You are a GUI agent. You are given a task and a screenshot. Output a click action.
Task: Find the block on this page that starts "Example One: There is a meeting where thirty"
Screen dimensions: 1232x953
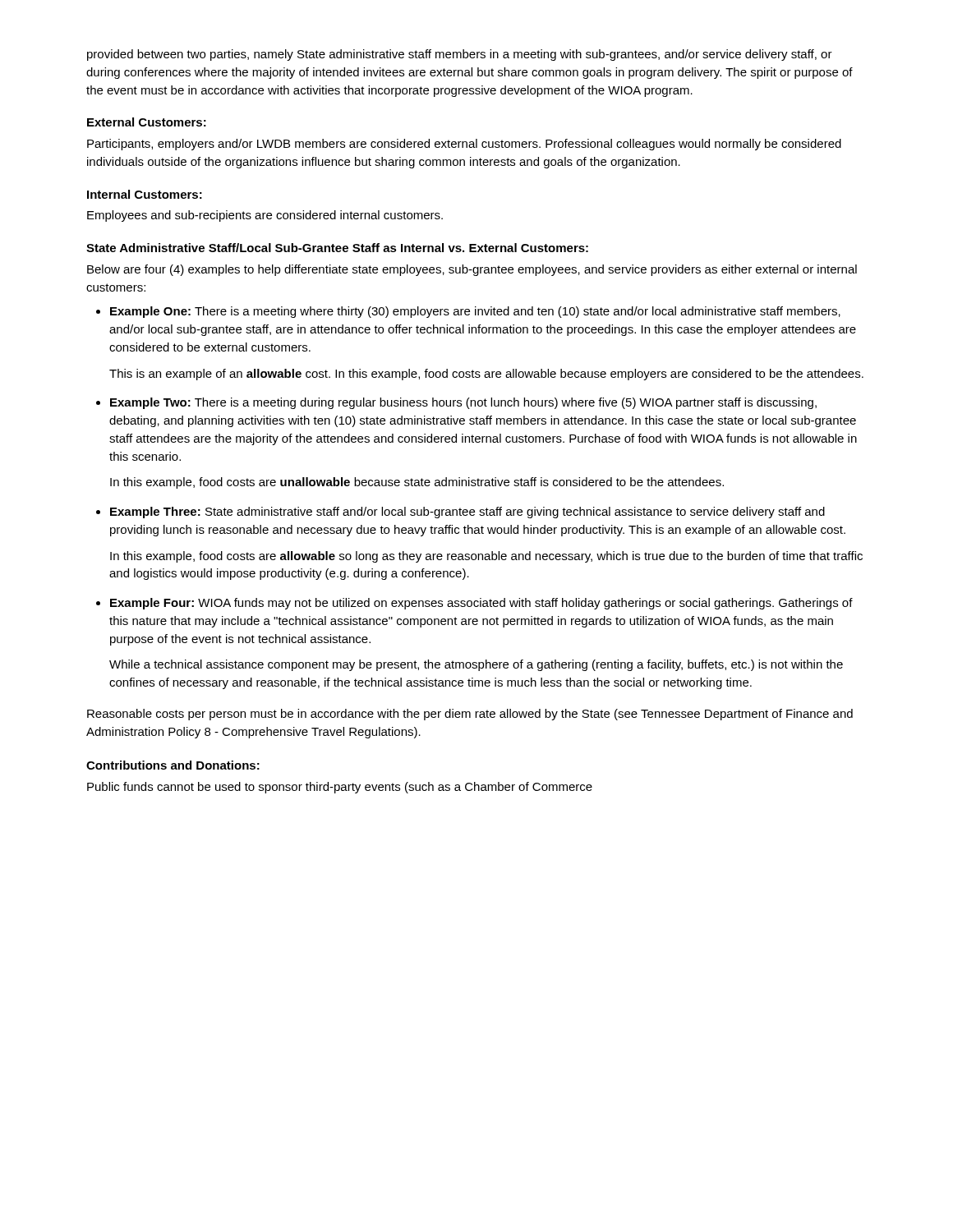click(483, 329)
